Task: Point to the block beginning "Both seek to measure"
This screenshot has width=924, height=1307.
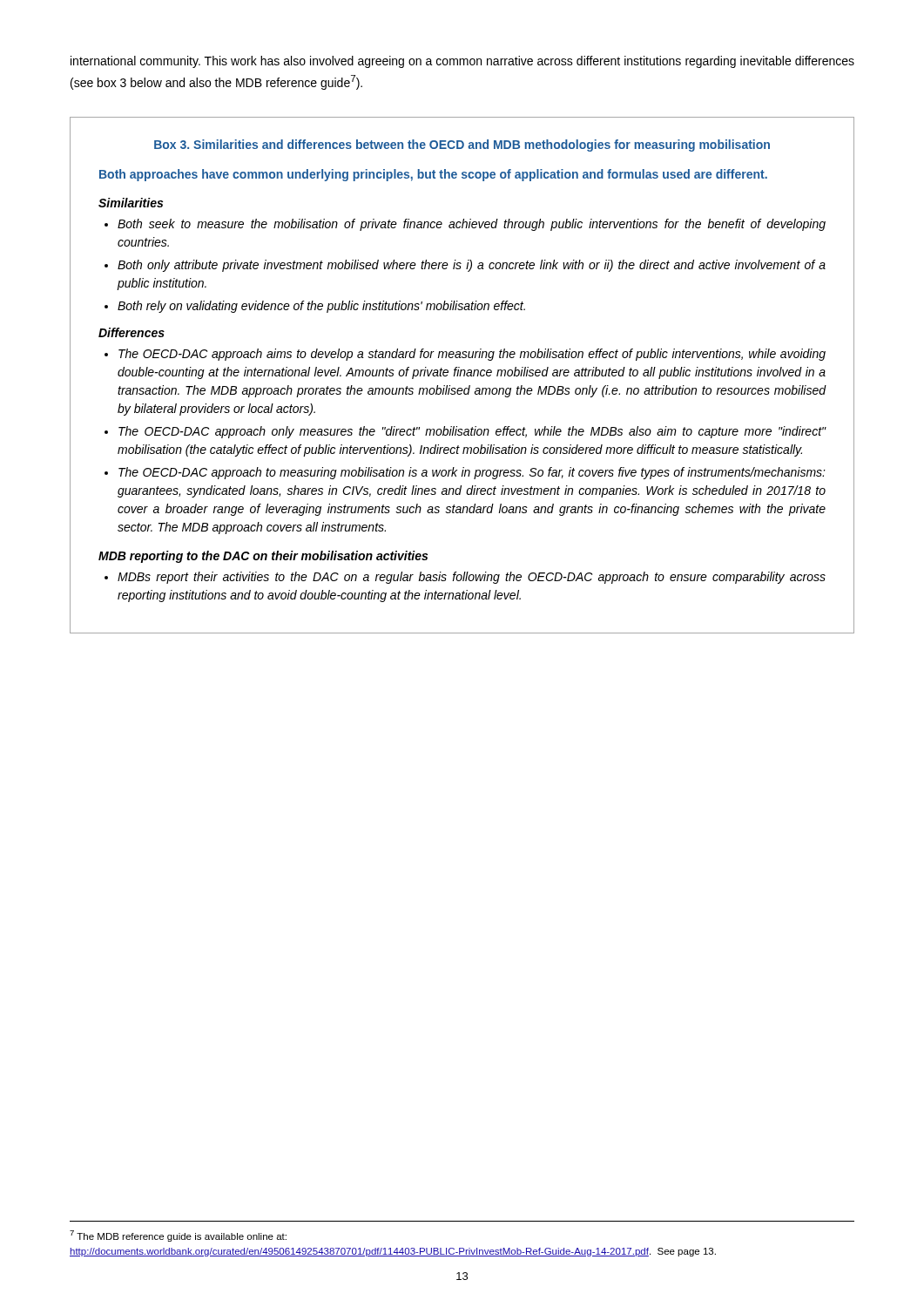Action: (472, 233)
